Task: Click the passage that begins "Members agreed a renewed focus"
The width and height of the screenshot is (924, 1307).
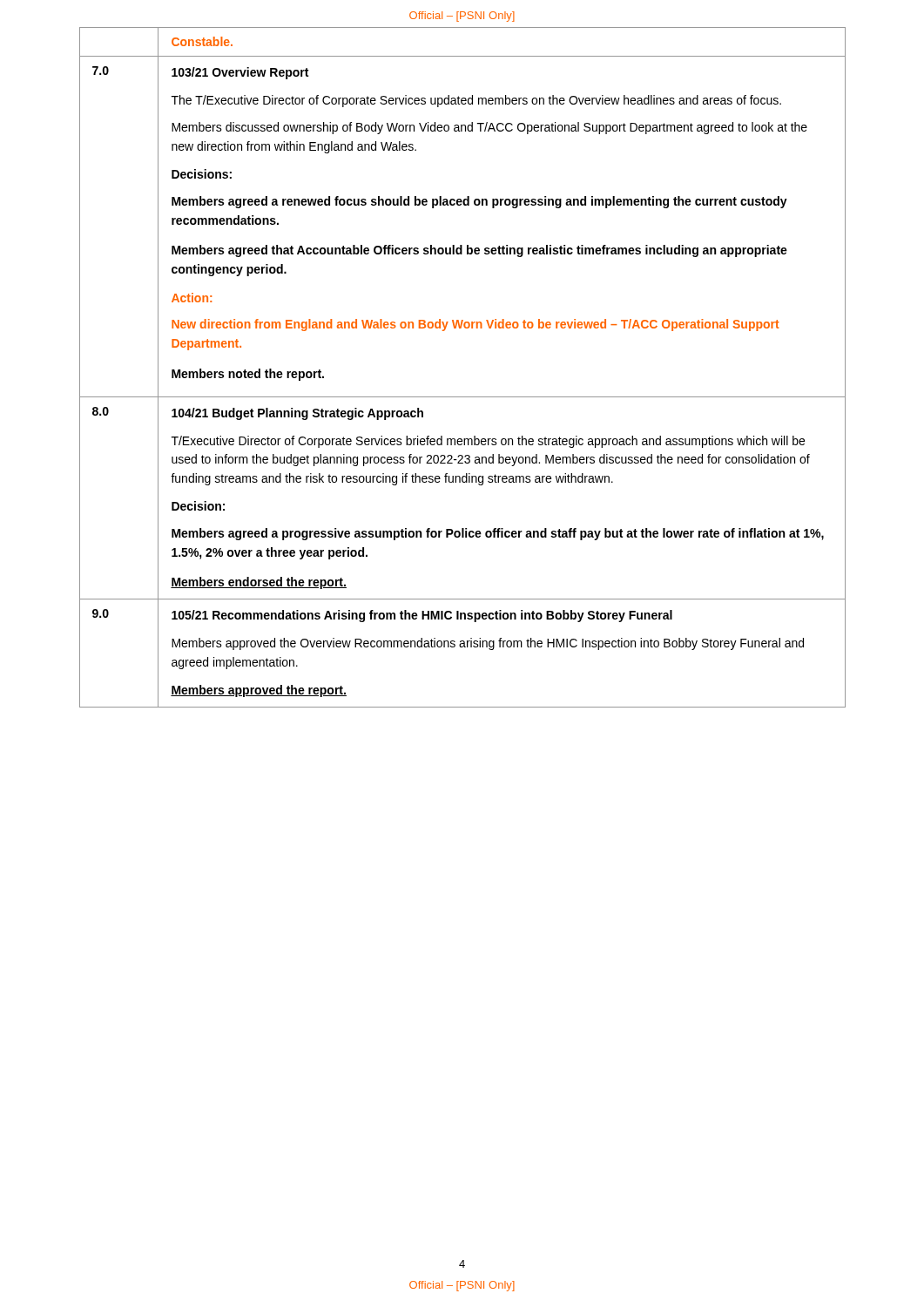Action: [x=479, y=211]
